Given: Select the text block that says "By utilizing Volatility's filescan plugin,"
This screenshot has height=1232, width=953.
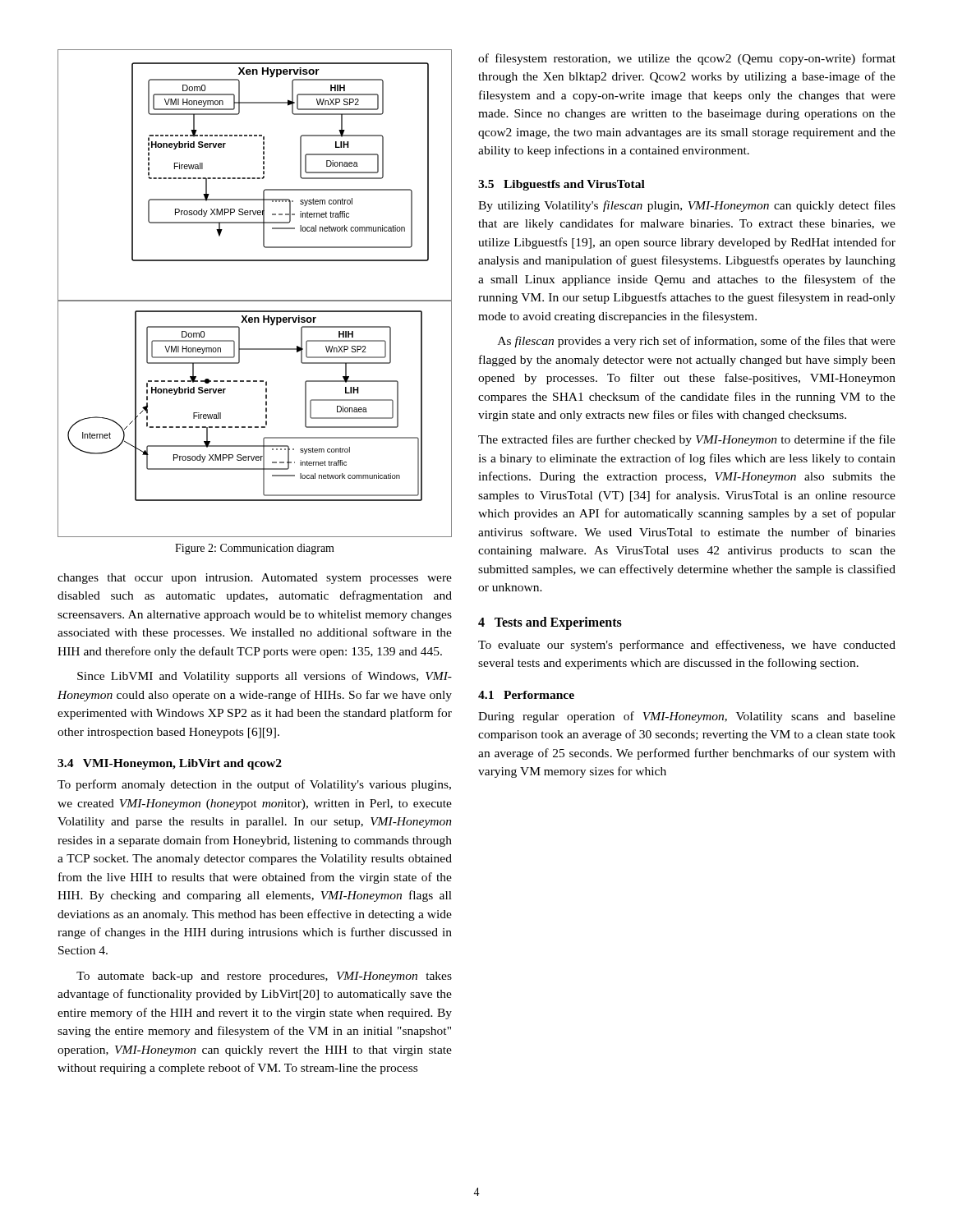Looking at the screenshot, I should point(687,396).
